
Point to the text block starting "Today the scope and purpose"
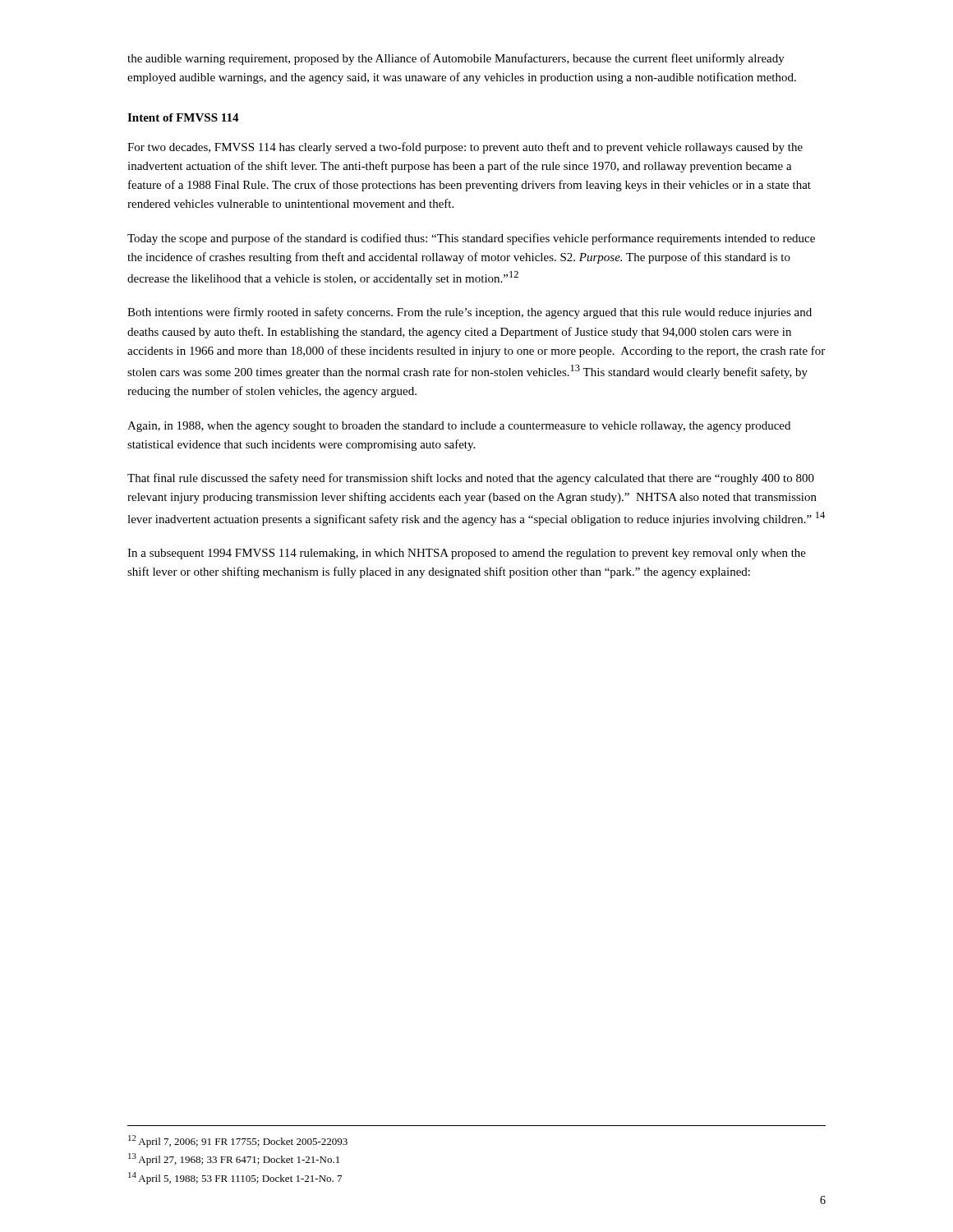pyautogui.click(x=471, y=258)
